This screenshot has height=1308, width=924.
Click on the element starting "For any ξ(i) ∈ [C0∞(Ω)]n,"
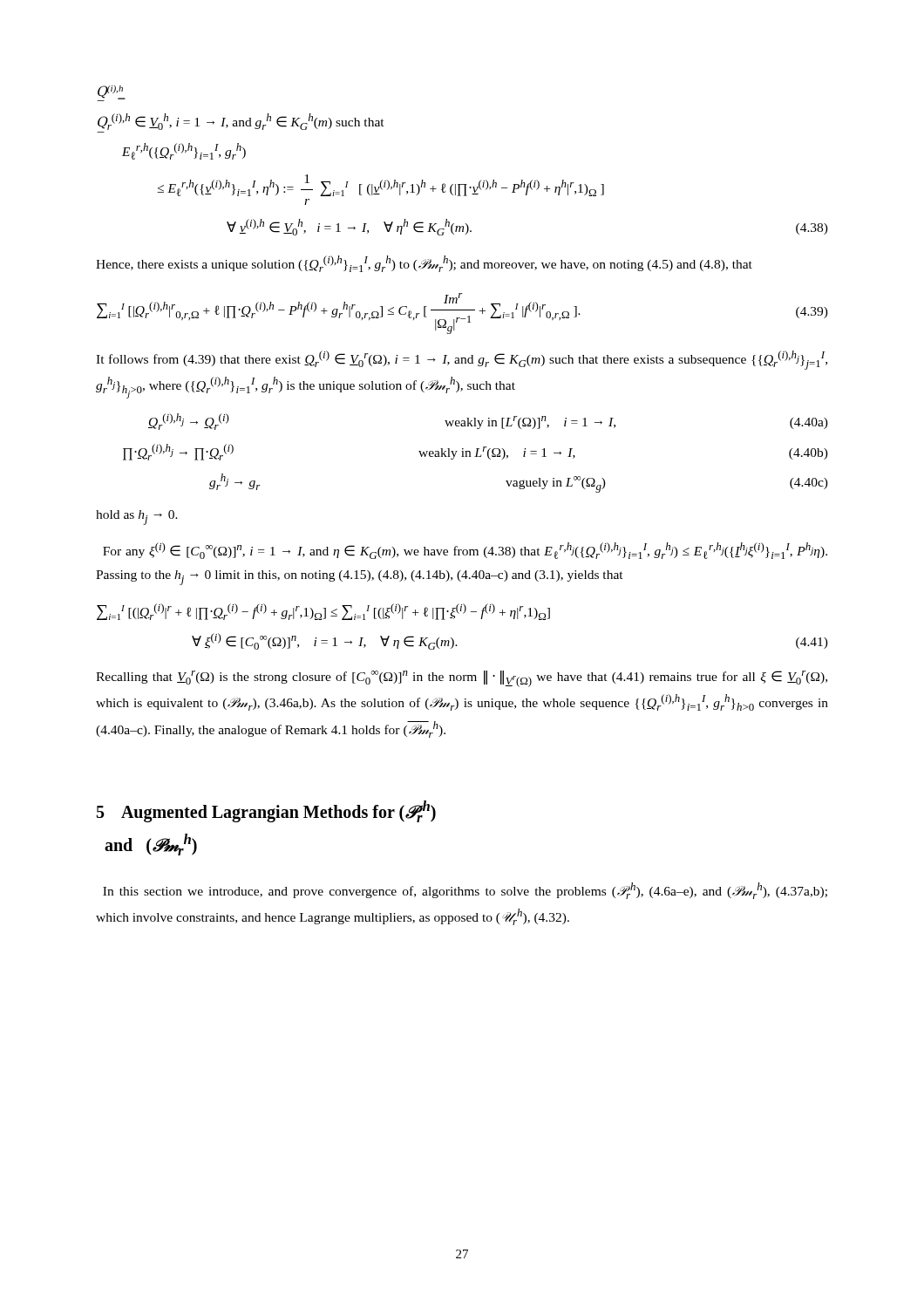click(x=462, y=563)
